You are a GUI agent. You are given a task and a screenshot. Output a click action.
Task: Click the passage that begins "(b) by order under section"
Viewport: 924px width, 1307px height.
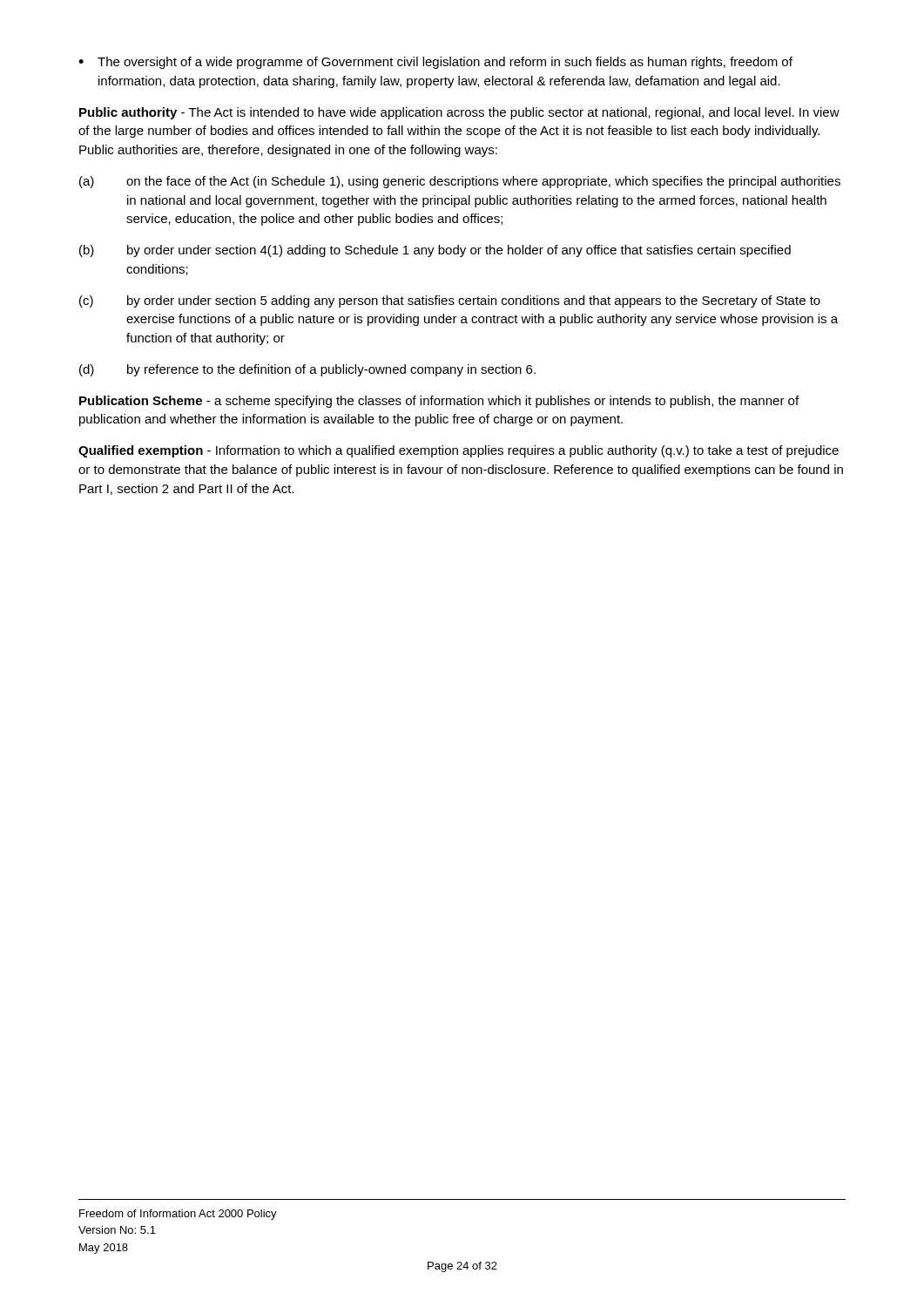click(462, 259)
